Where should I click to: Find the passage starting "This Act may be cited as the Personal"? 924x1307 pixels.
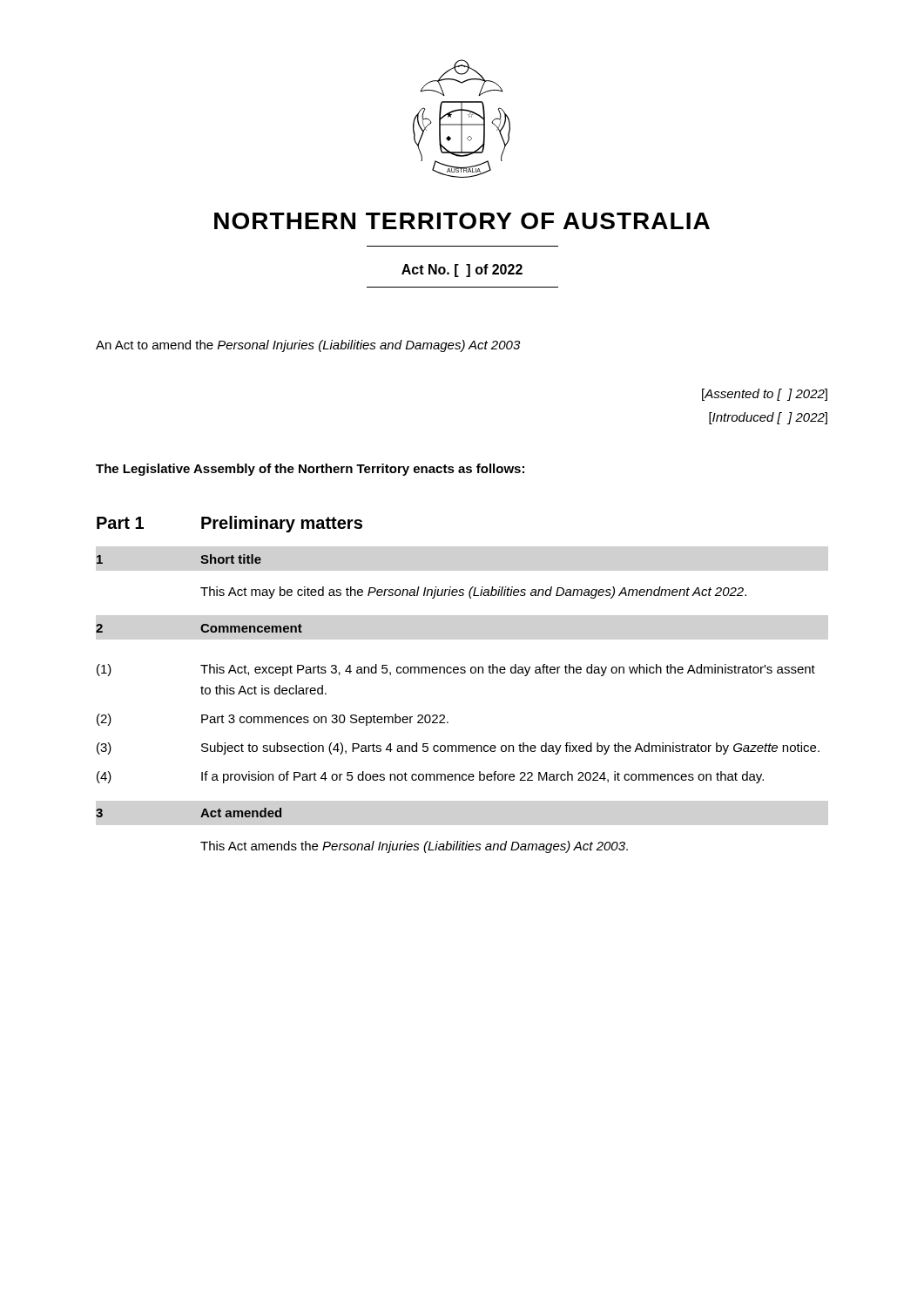pyautogui.click(x=462, y=591)
